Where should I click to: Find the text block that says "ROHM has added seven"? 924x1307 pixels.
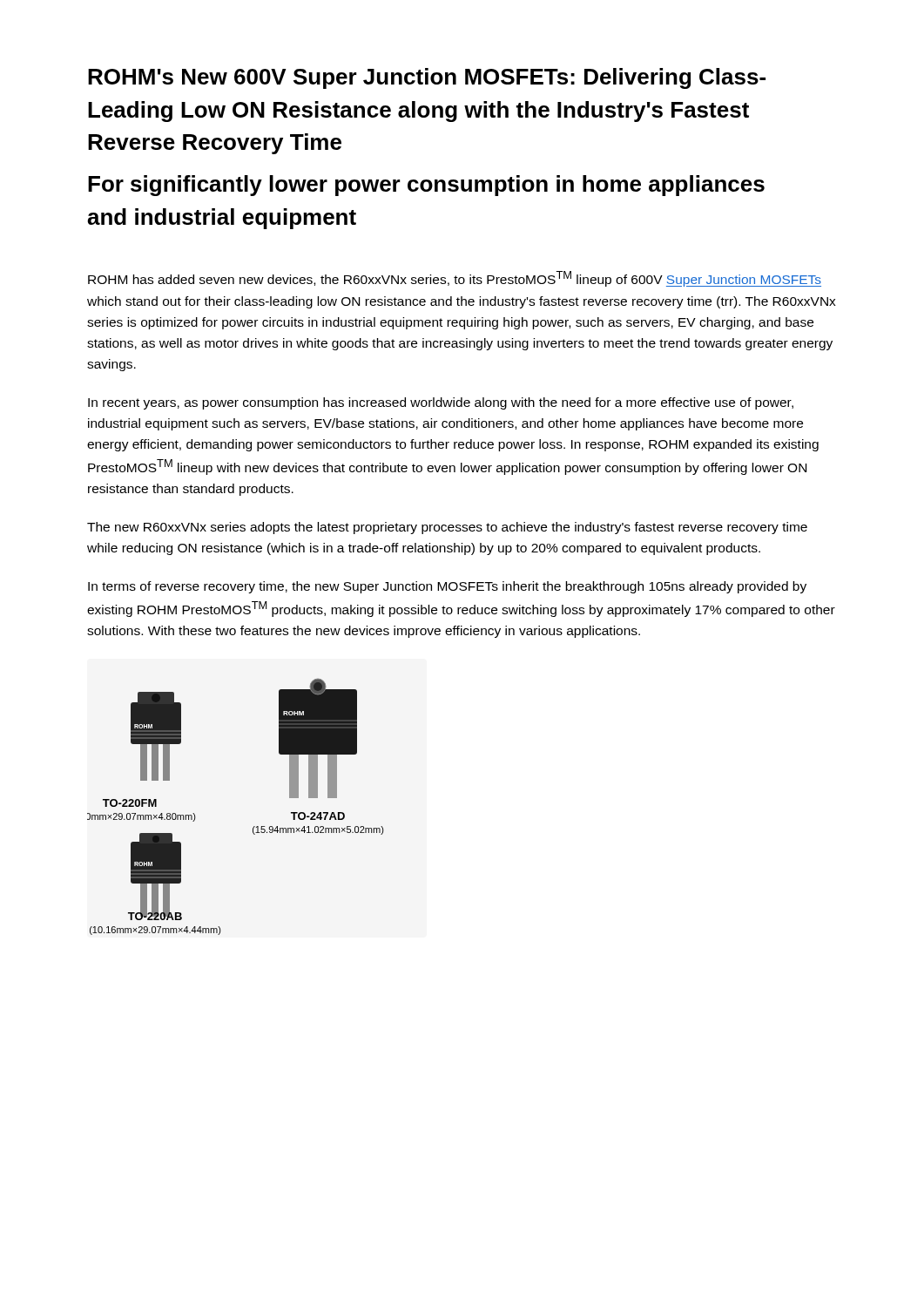pyautogui.click(x=461, y=320)
